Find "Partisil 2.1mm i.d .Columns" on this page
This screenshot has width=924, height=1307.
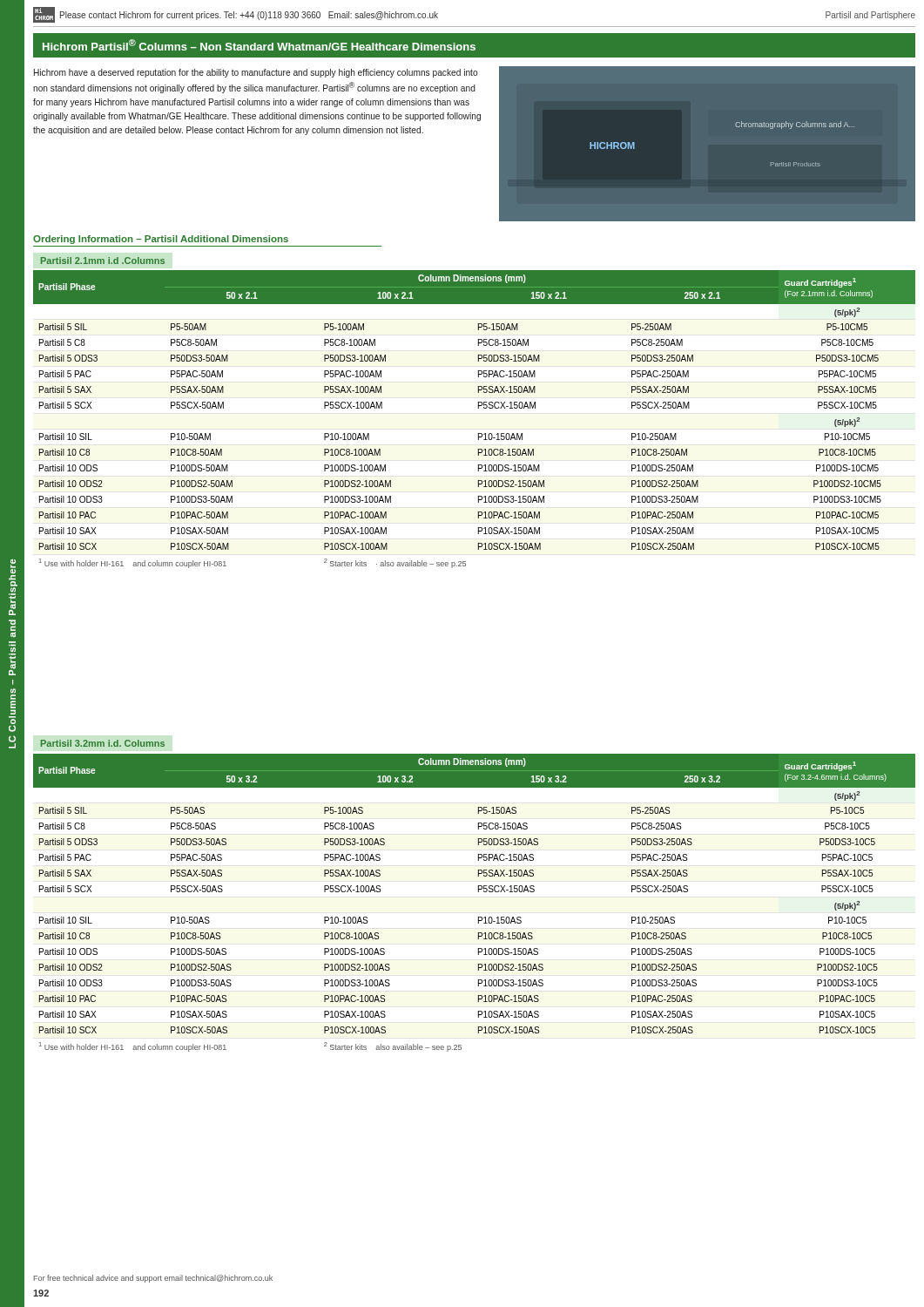click(x=103, y=260)
